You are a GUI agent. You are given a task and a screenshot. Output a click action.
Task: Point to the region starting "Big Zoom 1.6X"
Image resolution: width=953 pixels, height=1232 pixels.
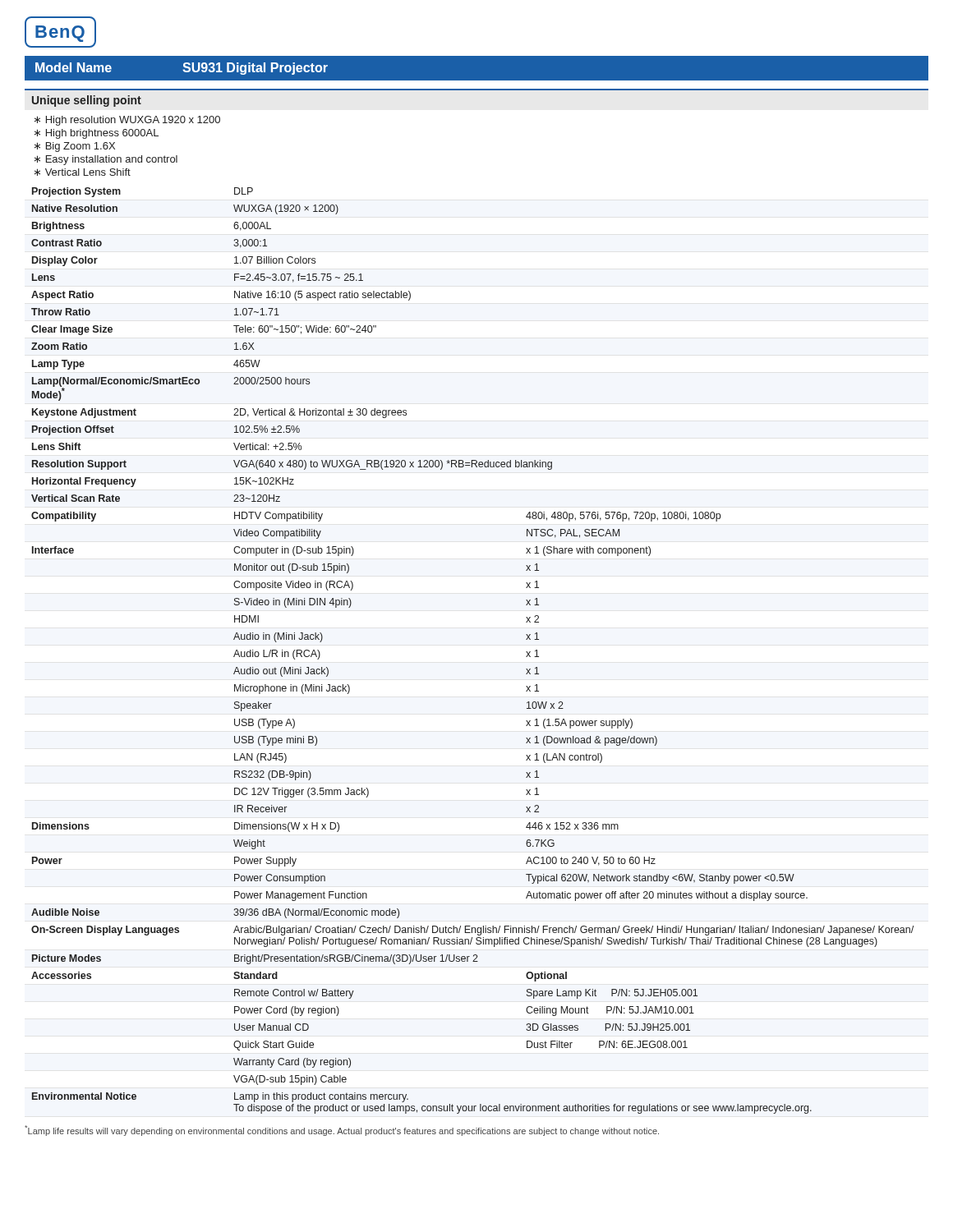click(x=80, y=146)
